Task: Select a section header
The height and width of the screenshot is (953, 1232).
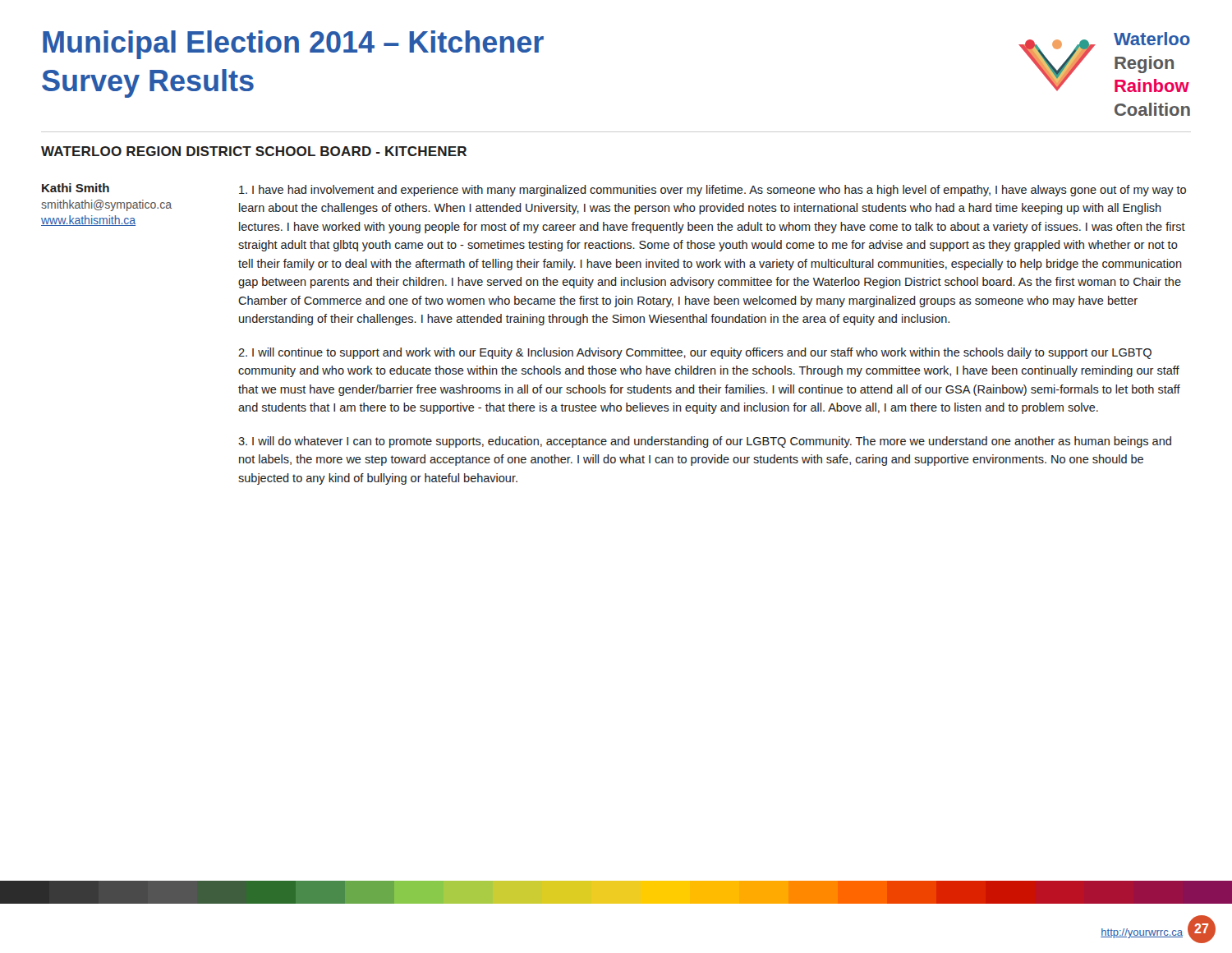Action: pos(254,152)
